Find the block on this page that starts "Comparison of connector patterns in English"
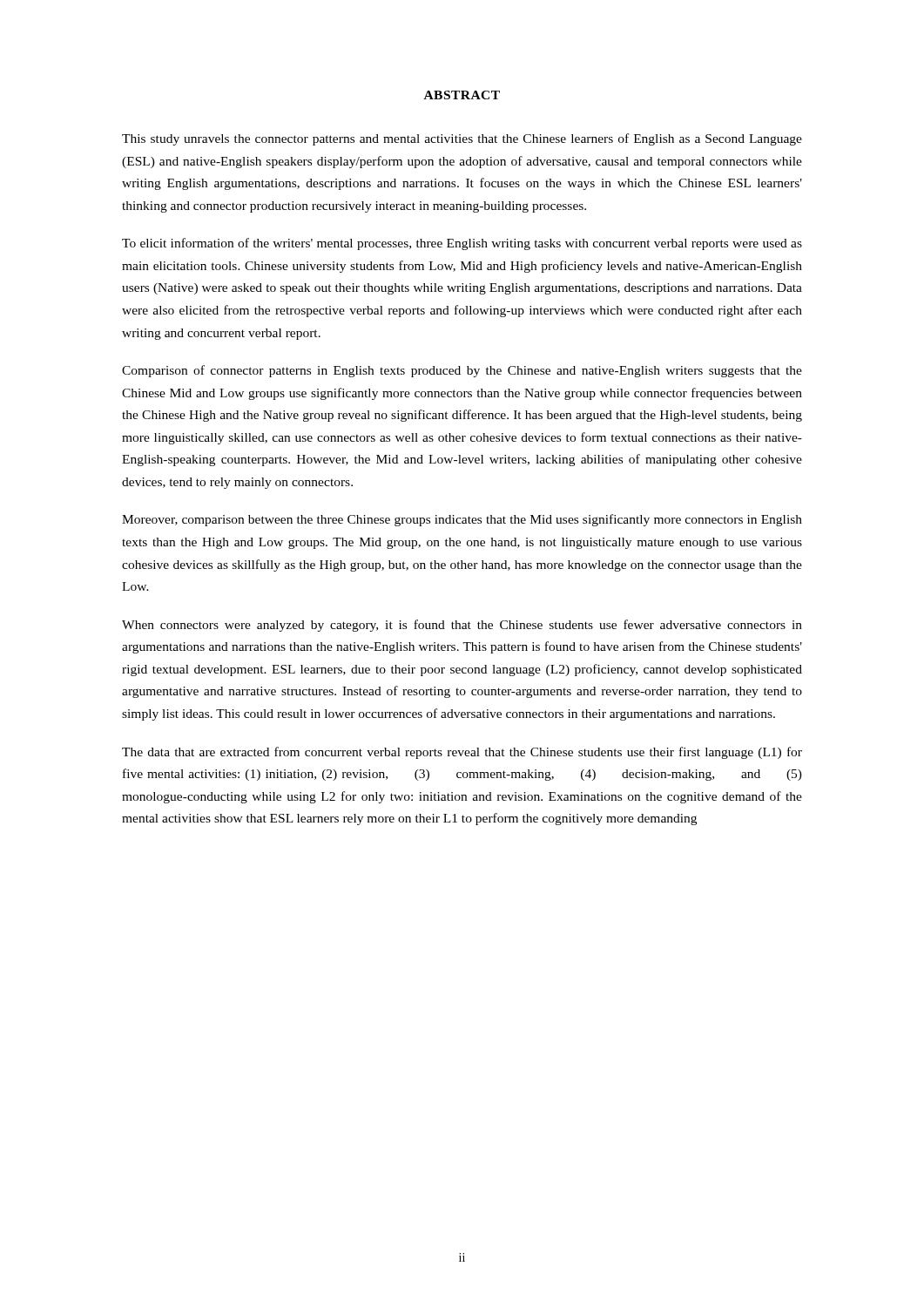The image size is (924, 1307). [x=462, y=426]
